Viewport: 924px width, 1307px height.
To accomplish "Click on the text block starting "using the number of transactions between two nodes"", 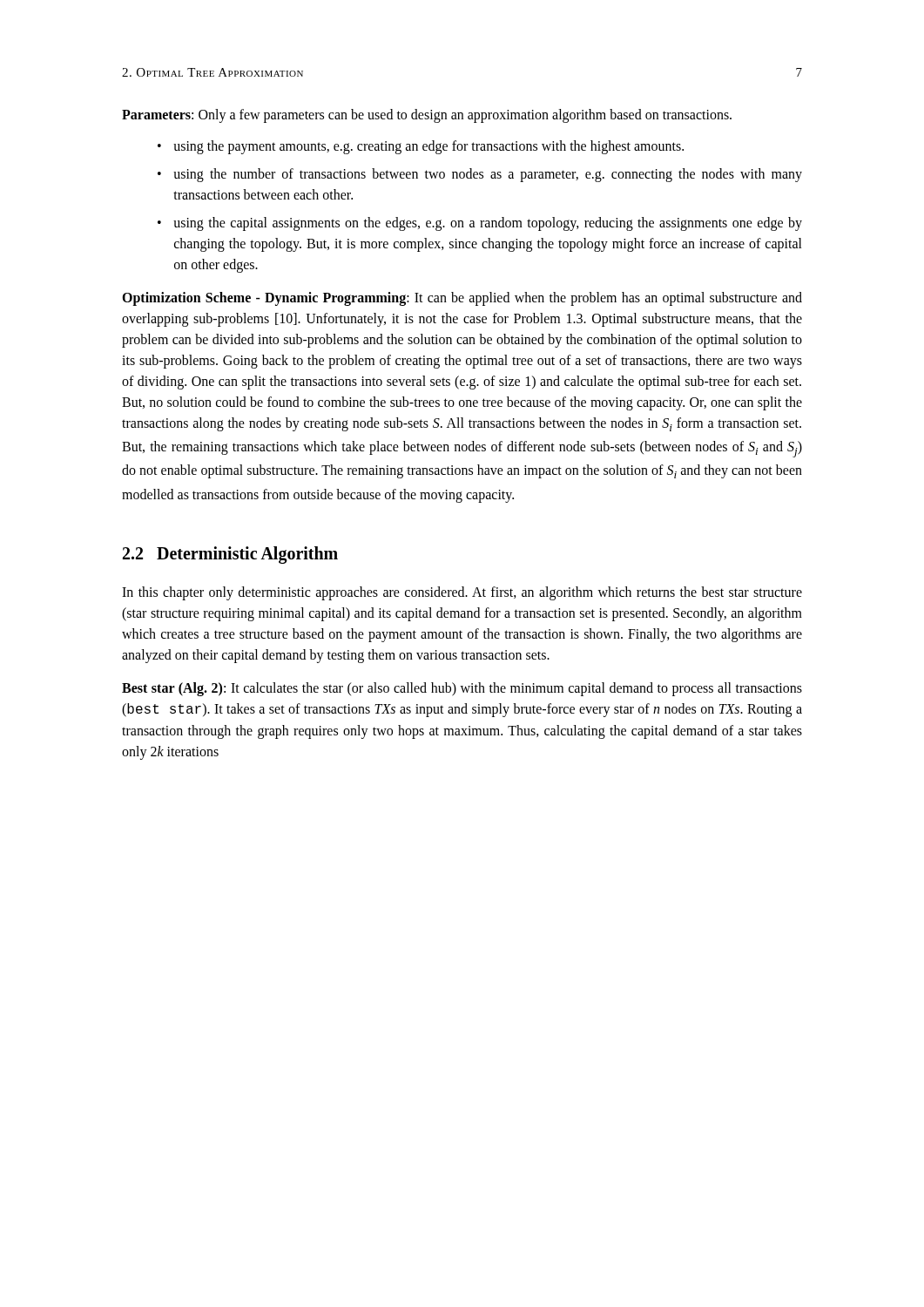I will 488,184.
